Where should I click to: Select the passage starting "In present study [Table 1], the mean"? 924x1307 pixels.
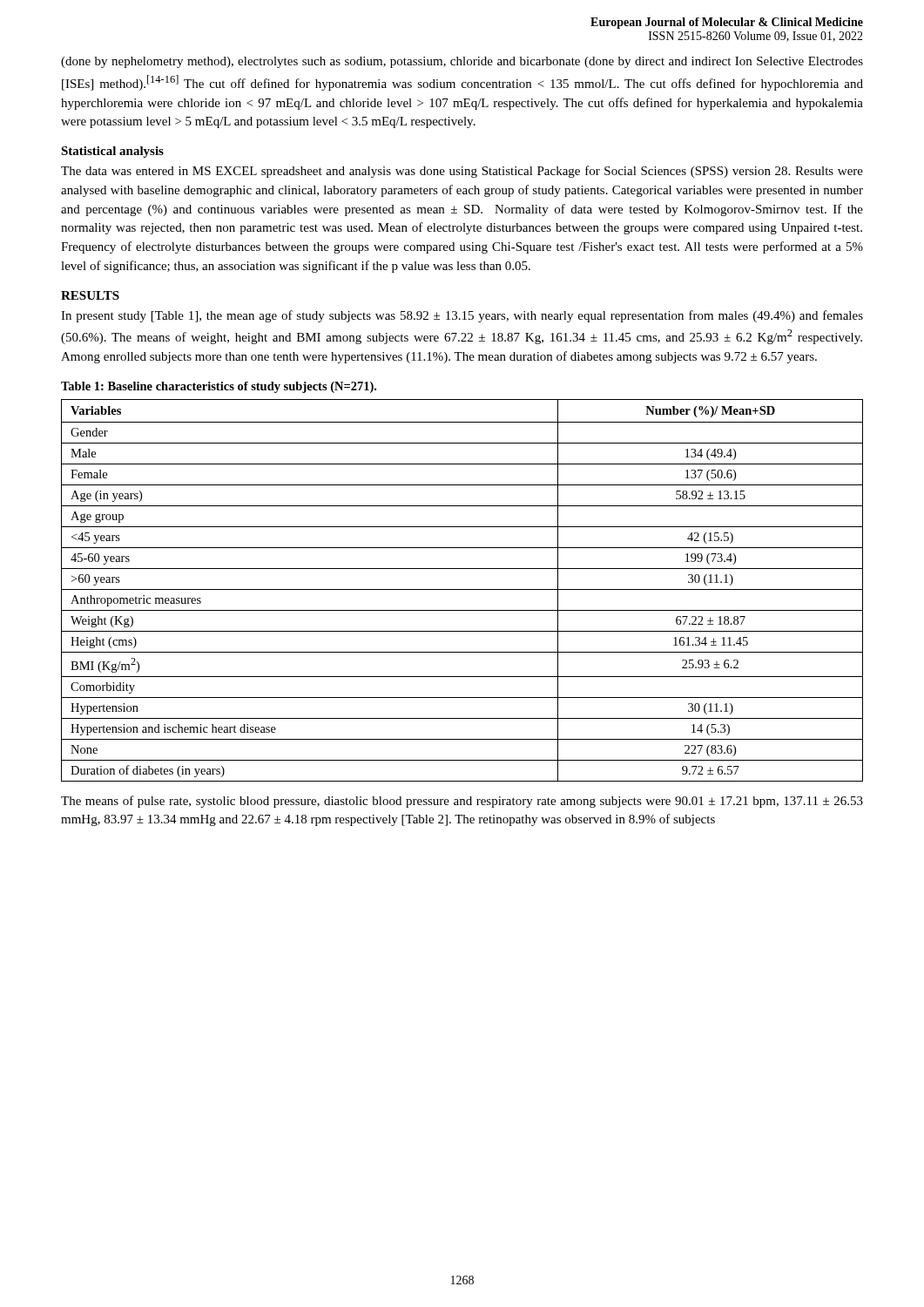coord(462,336)
